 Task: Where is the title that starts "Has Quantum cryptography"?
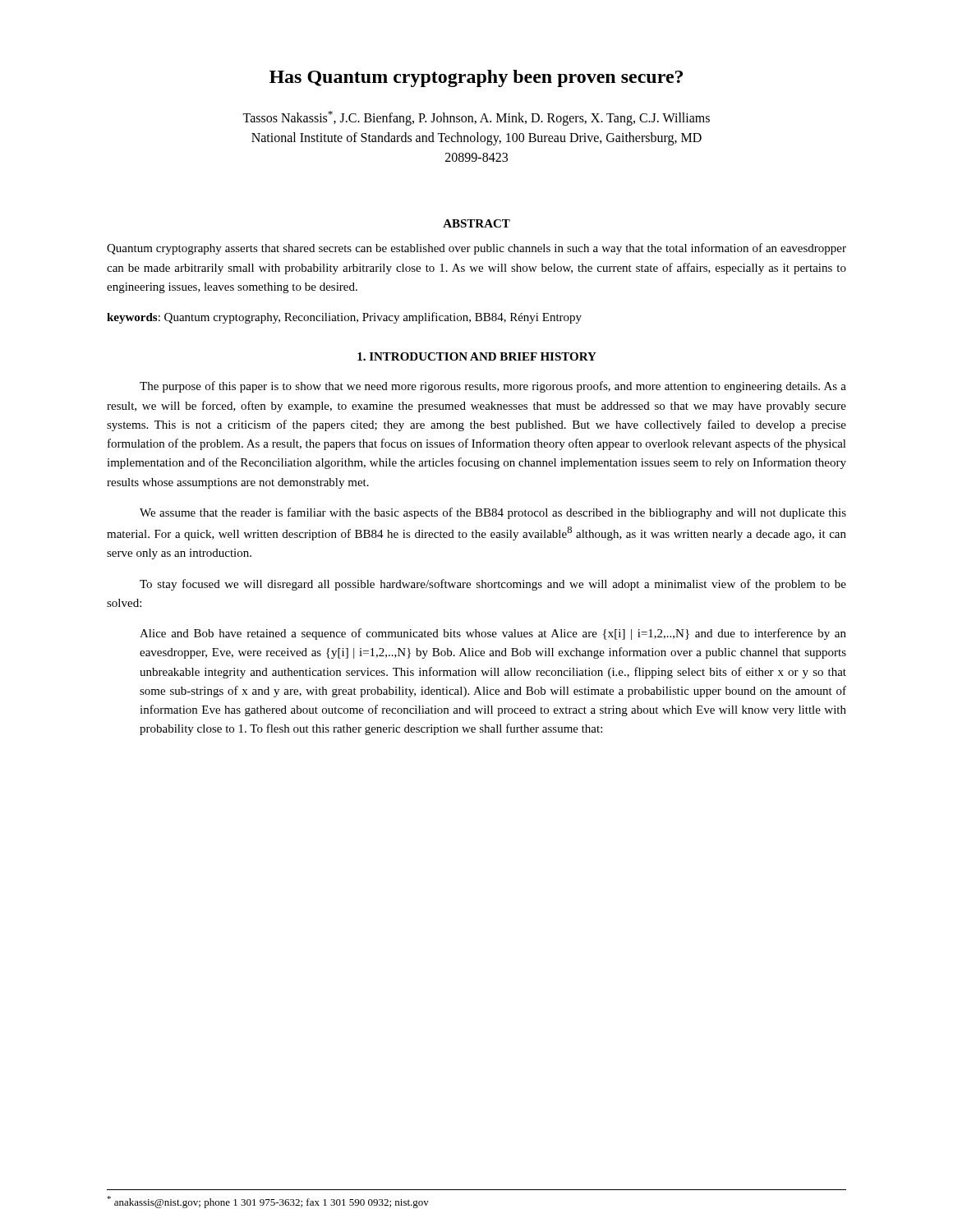[x=476, y=76]
